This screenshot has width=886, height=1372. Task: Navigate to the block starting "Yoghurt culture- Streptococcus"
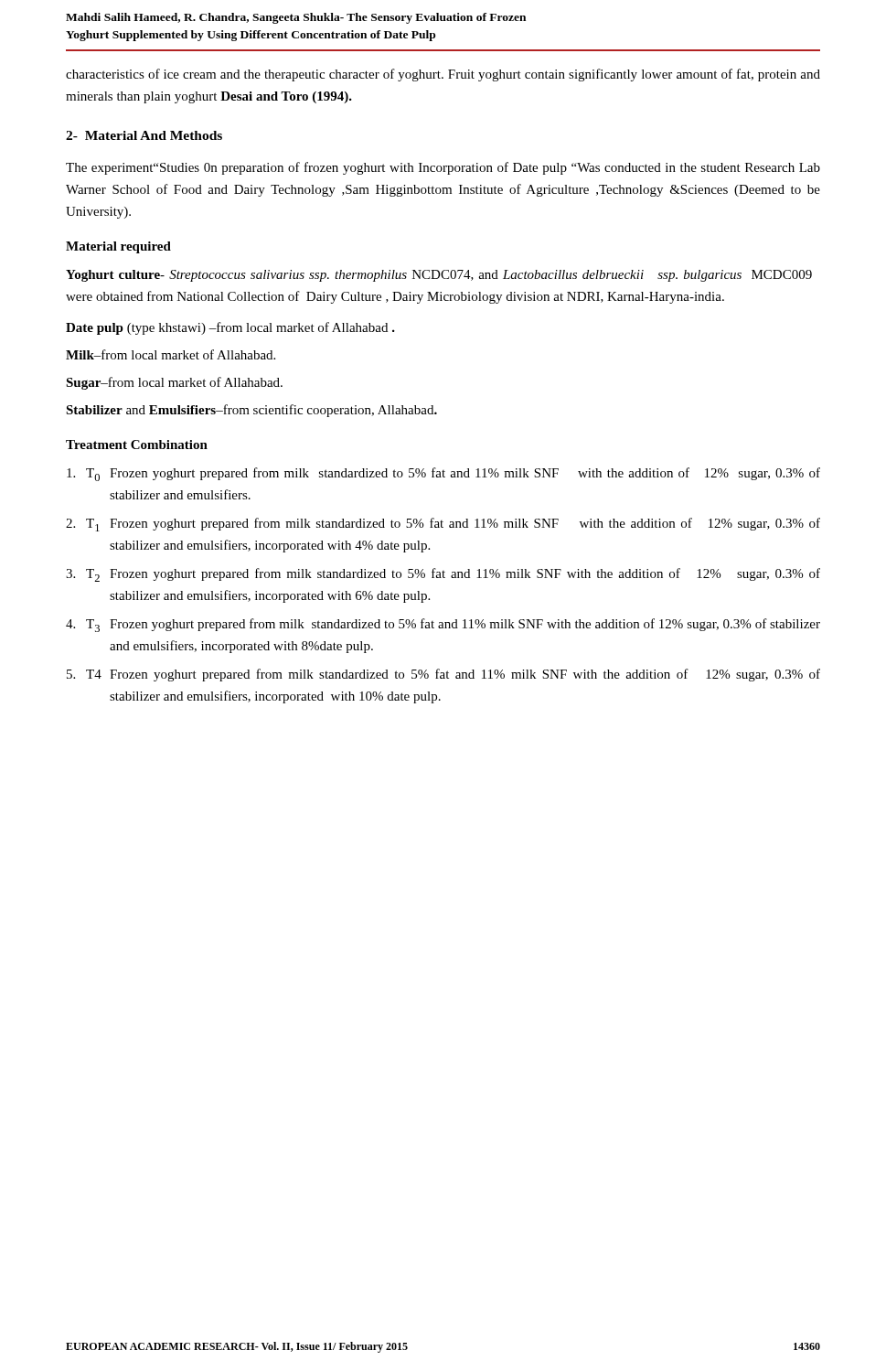click(x=443, y=285)
